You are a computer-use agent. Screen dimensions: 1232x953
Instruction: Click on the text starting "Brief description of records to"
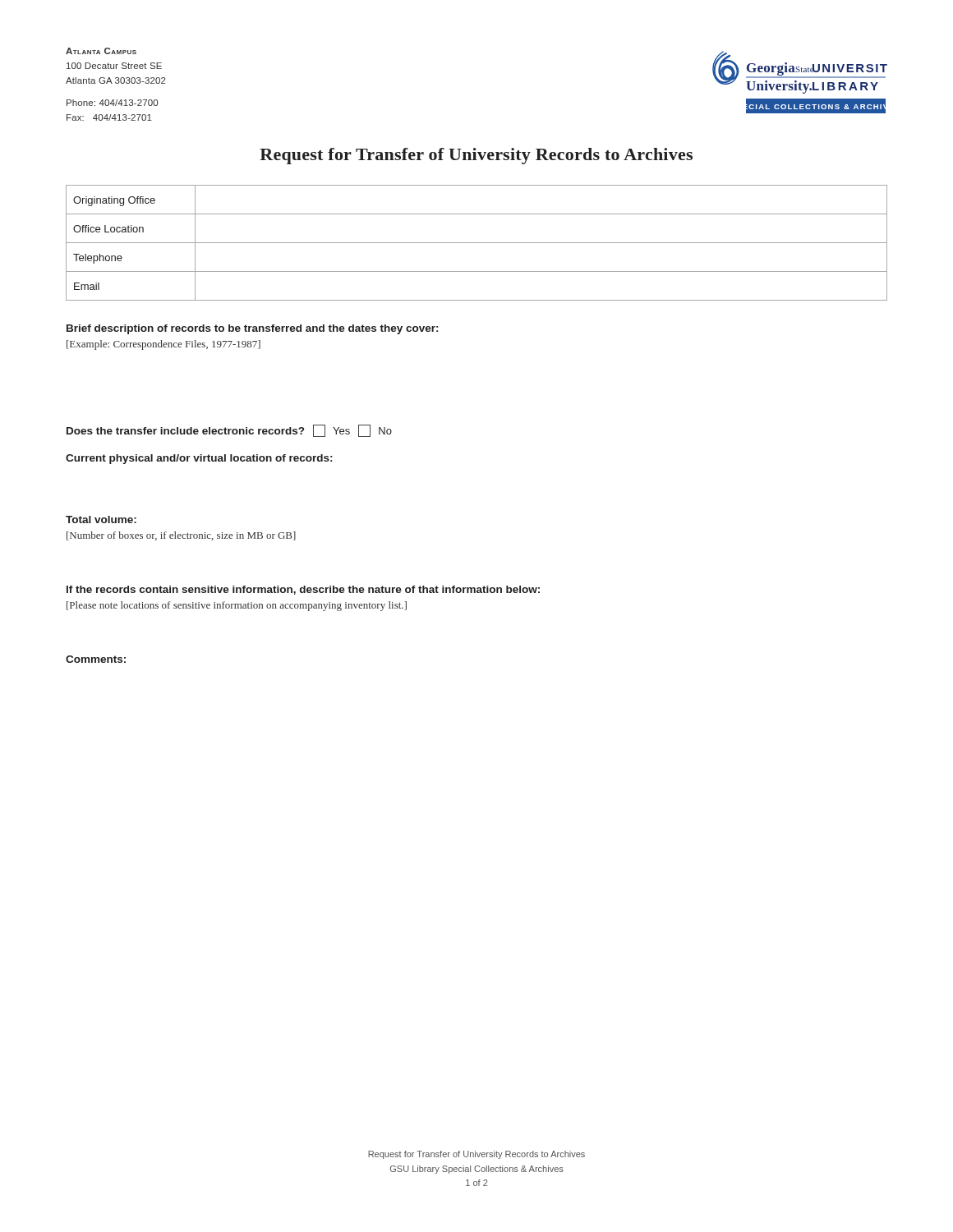click(x=252, y=328)
